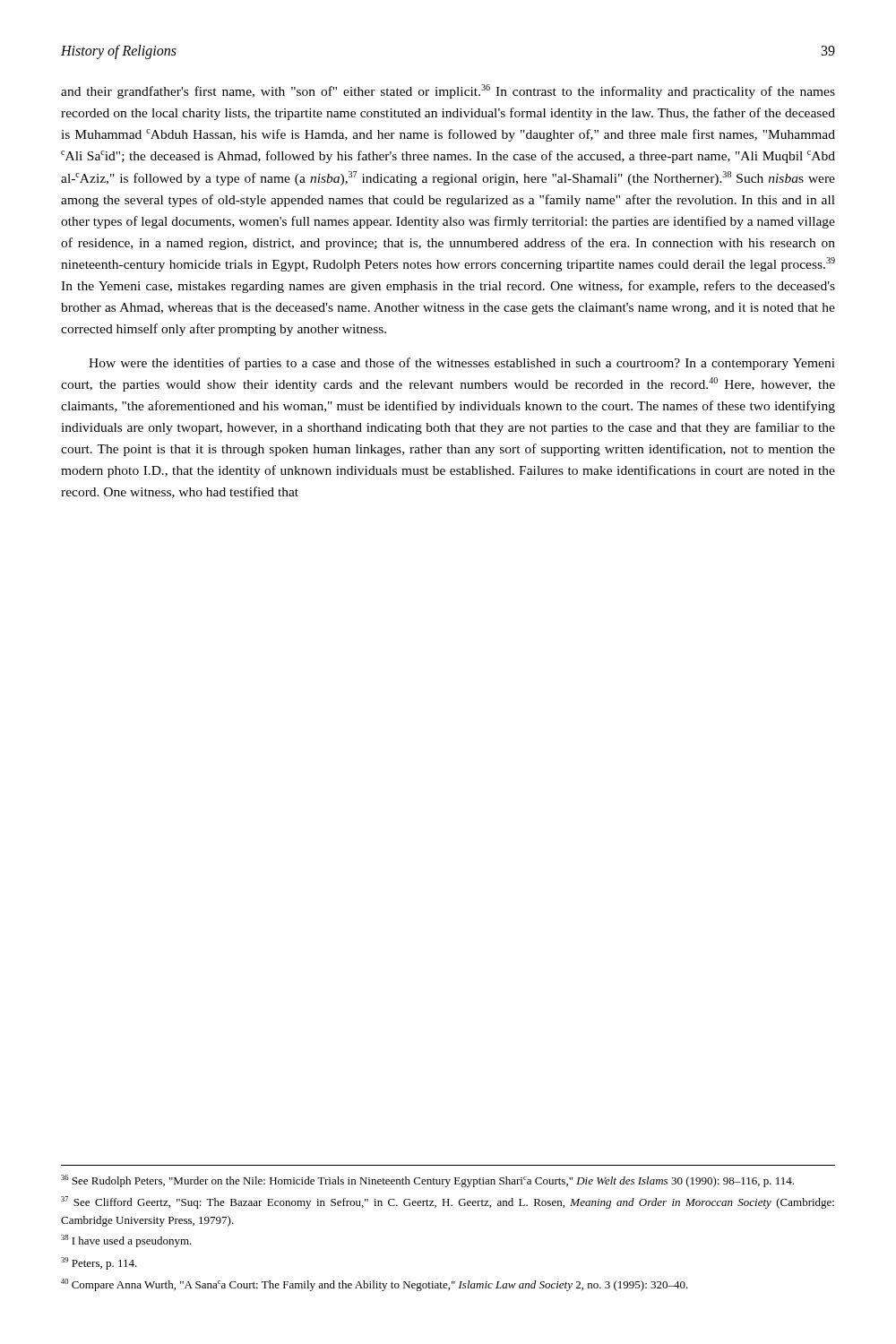
Task: Navigate to the block starting "38 I have used a"
Action: coord(127,1241)
